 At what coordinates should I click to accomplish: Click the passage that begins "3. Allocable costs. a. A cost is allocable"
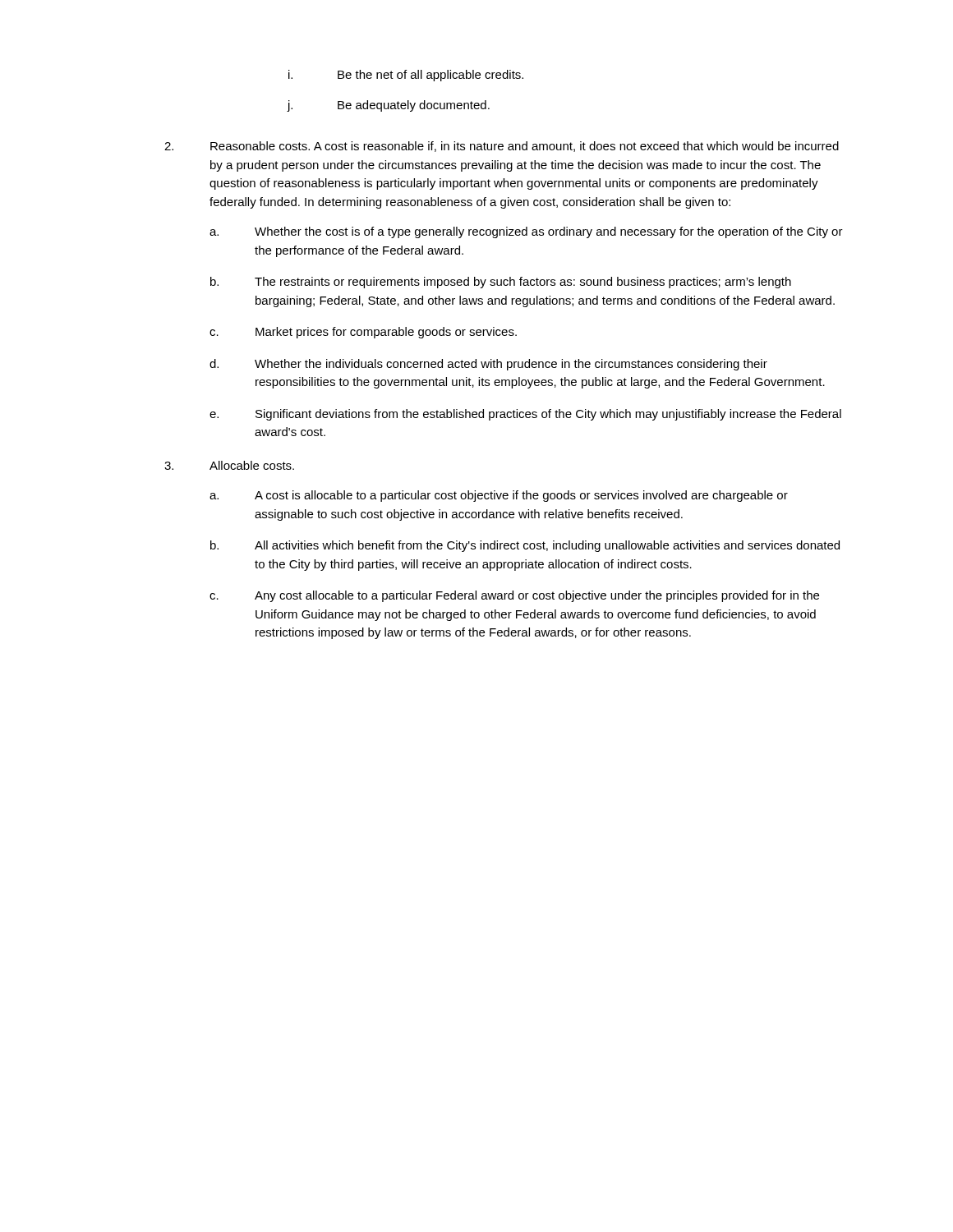coord(505,549)
